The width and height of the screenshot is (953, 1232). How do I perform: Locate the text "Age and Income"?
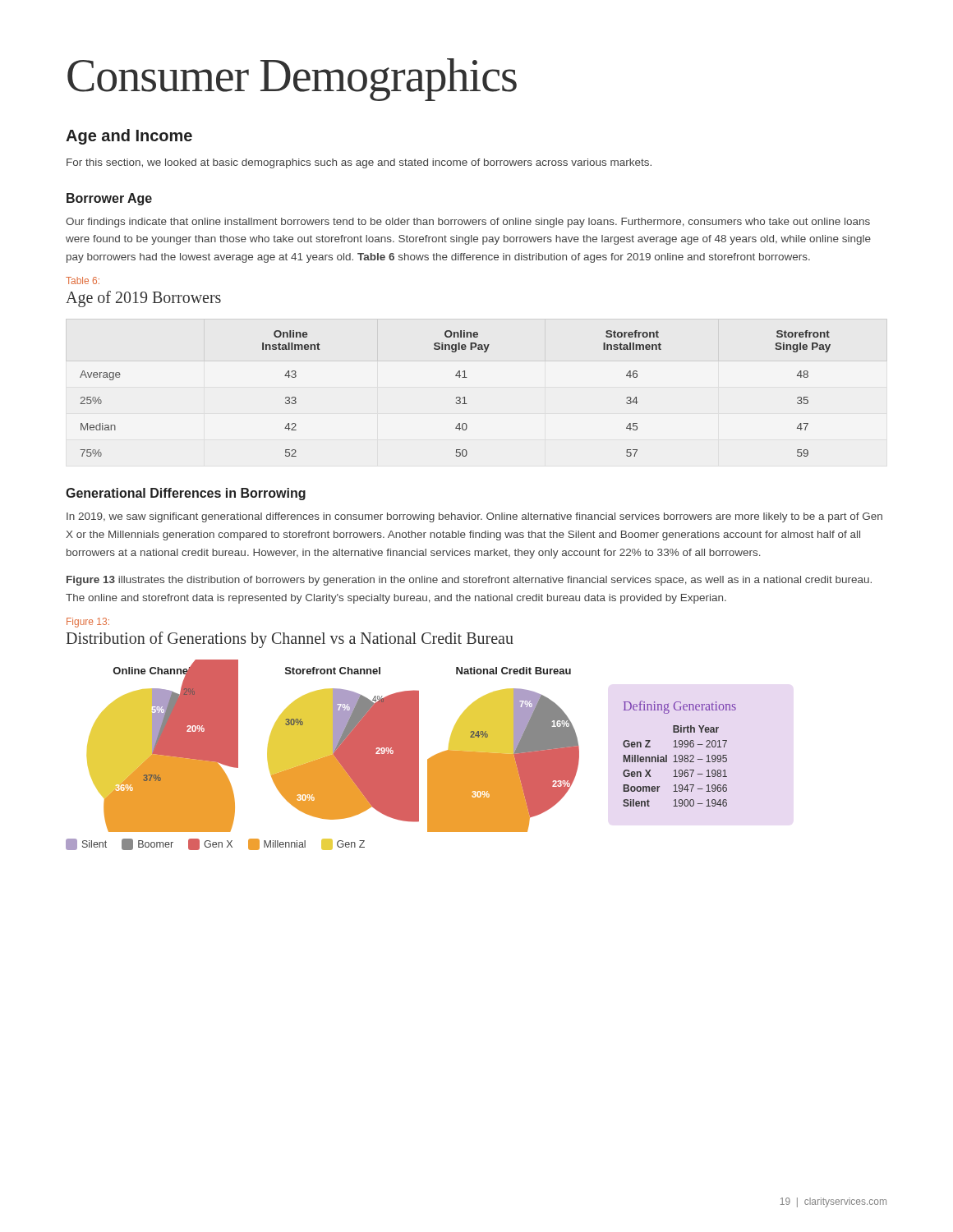point(129,137)
